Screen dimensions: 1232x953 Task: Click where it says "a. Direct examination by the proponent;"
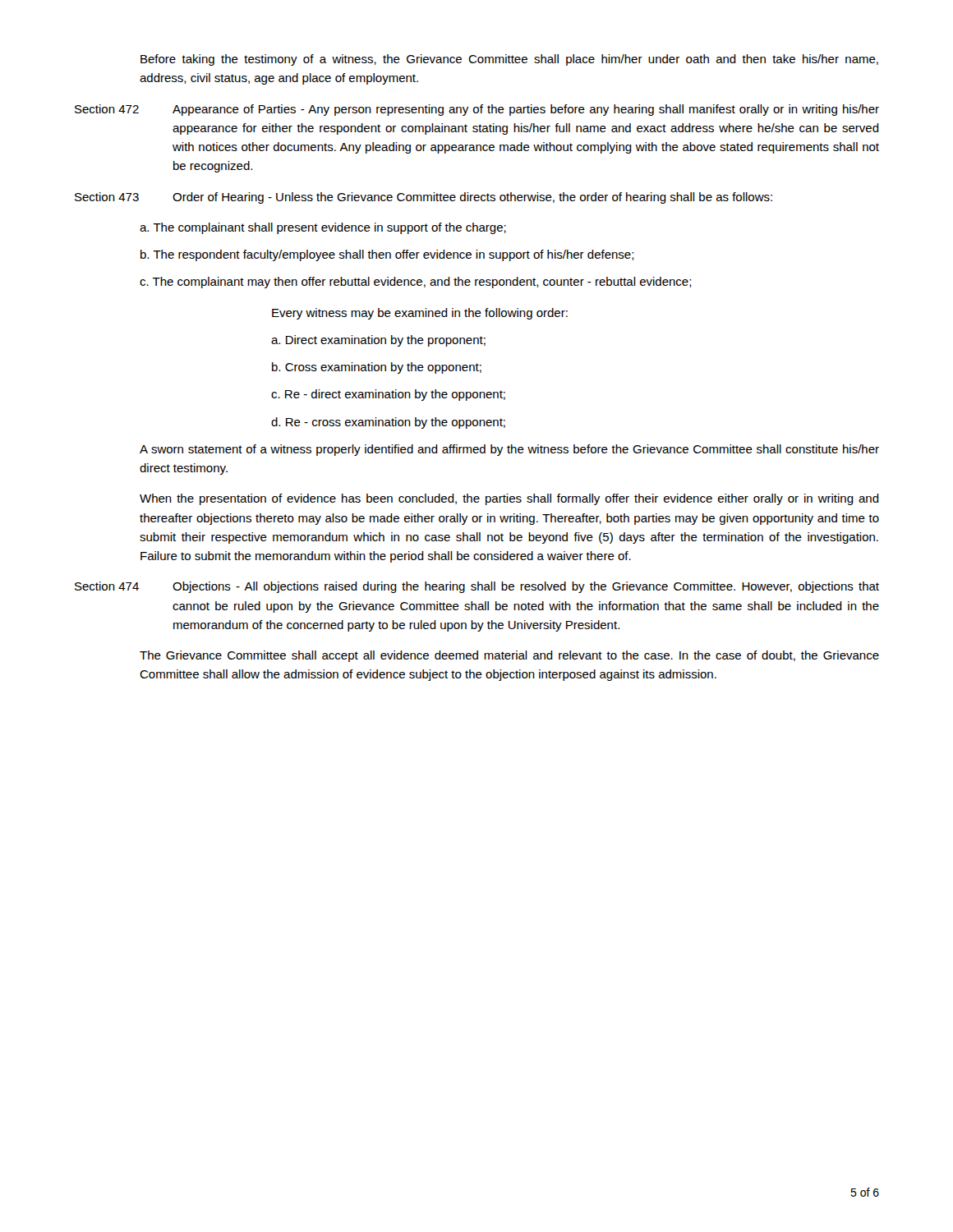(379, 339)
